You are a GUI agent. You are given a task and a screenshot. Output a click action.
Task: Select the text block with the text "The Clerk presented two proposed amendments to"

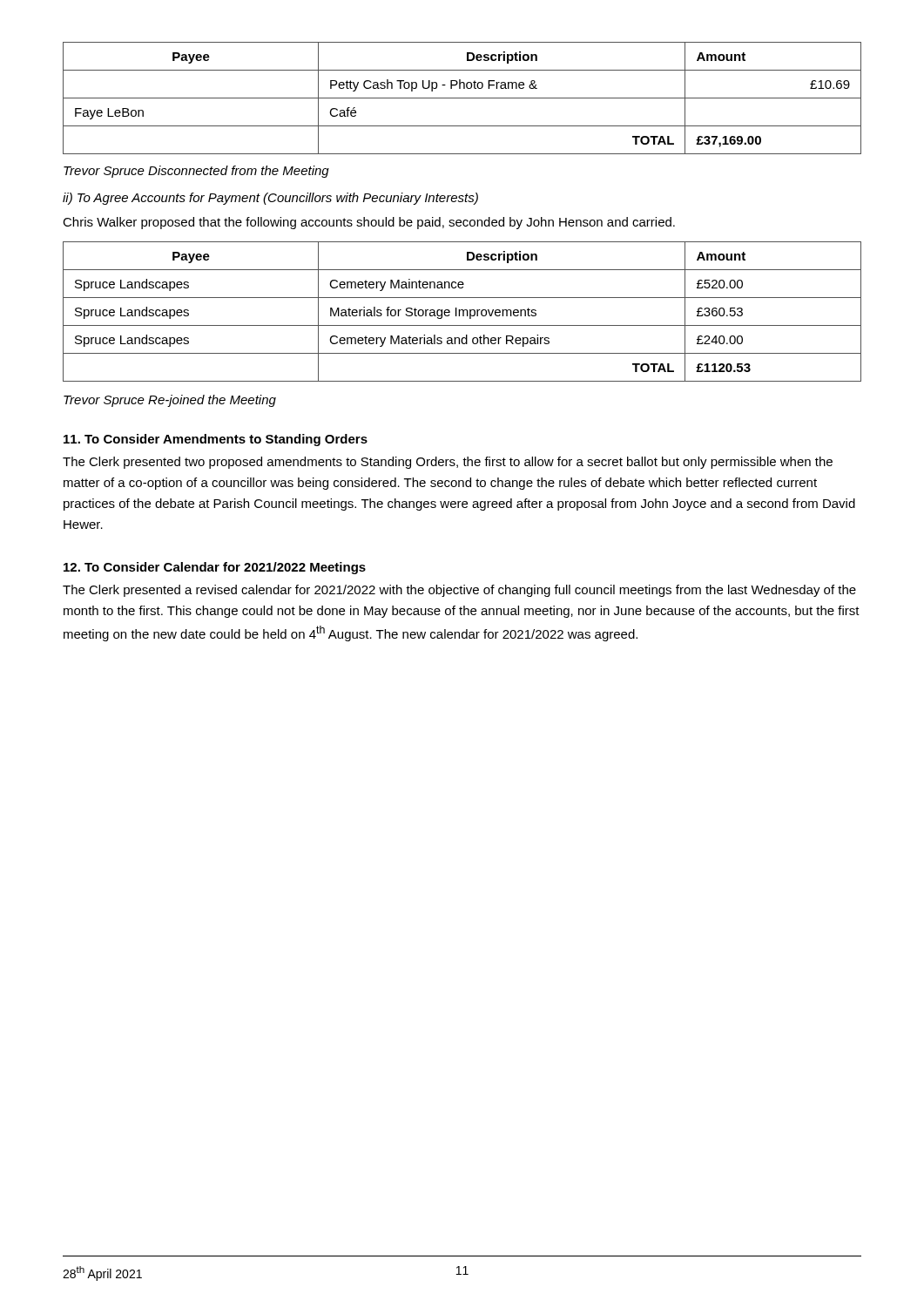459,493
